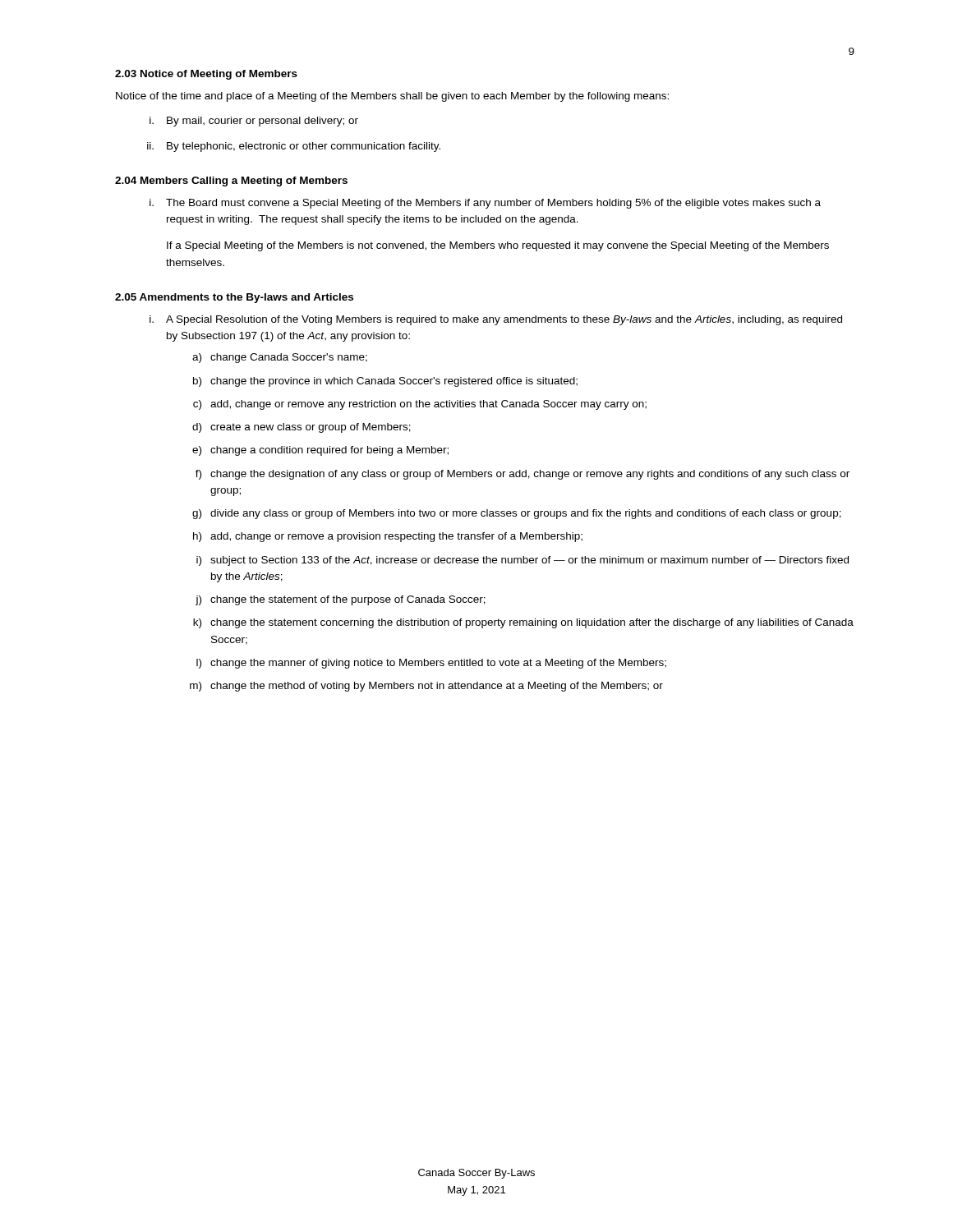The image size is (953, 1232).
Task: Click on the text block starting "i. By mail, courier"
Action: click(254, 122)
